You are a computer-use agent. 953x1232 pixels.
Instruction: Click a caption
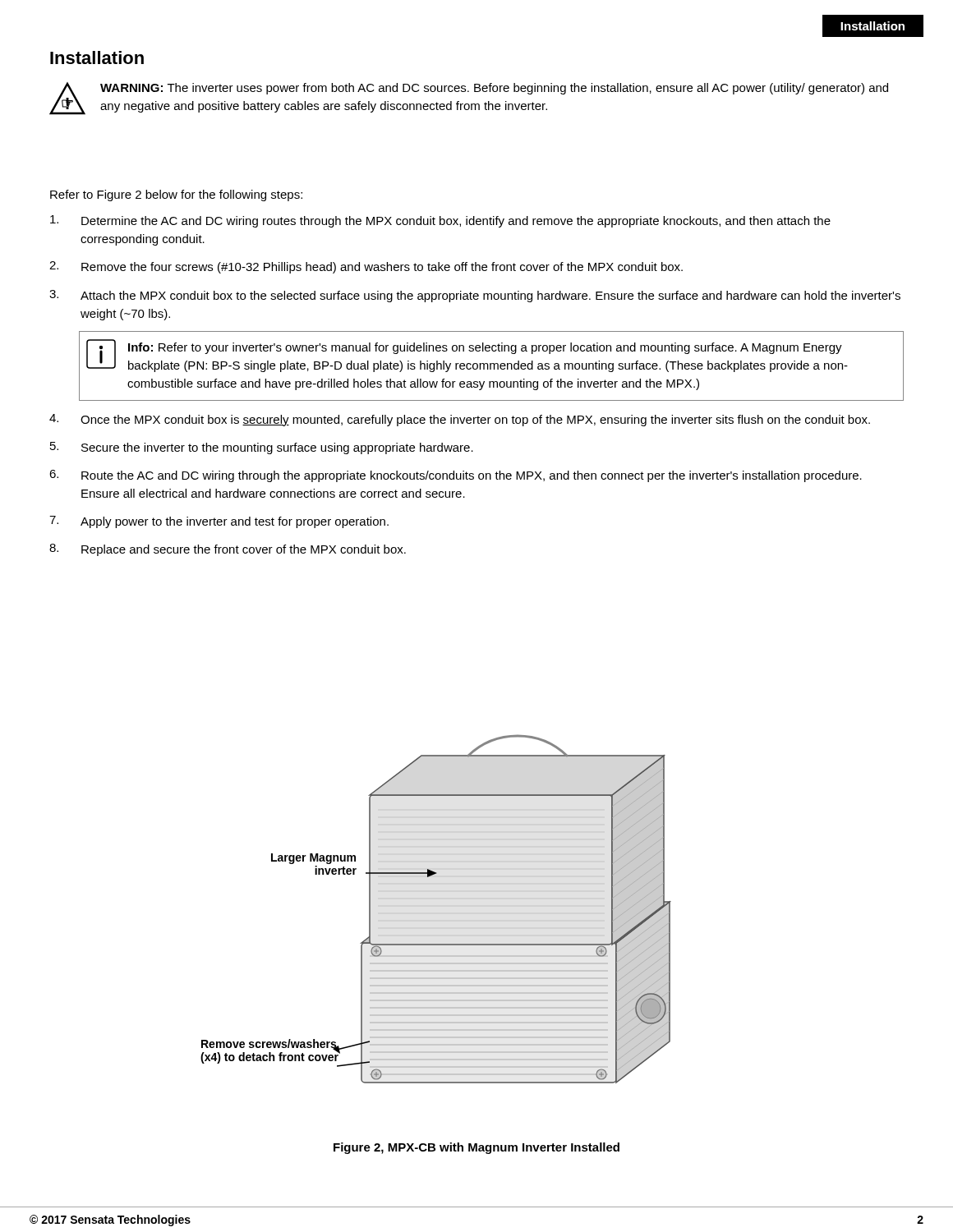click(476, 1147)
